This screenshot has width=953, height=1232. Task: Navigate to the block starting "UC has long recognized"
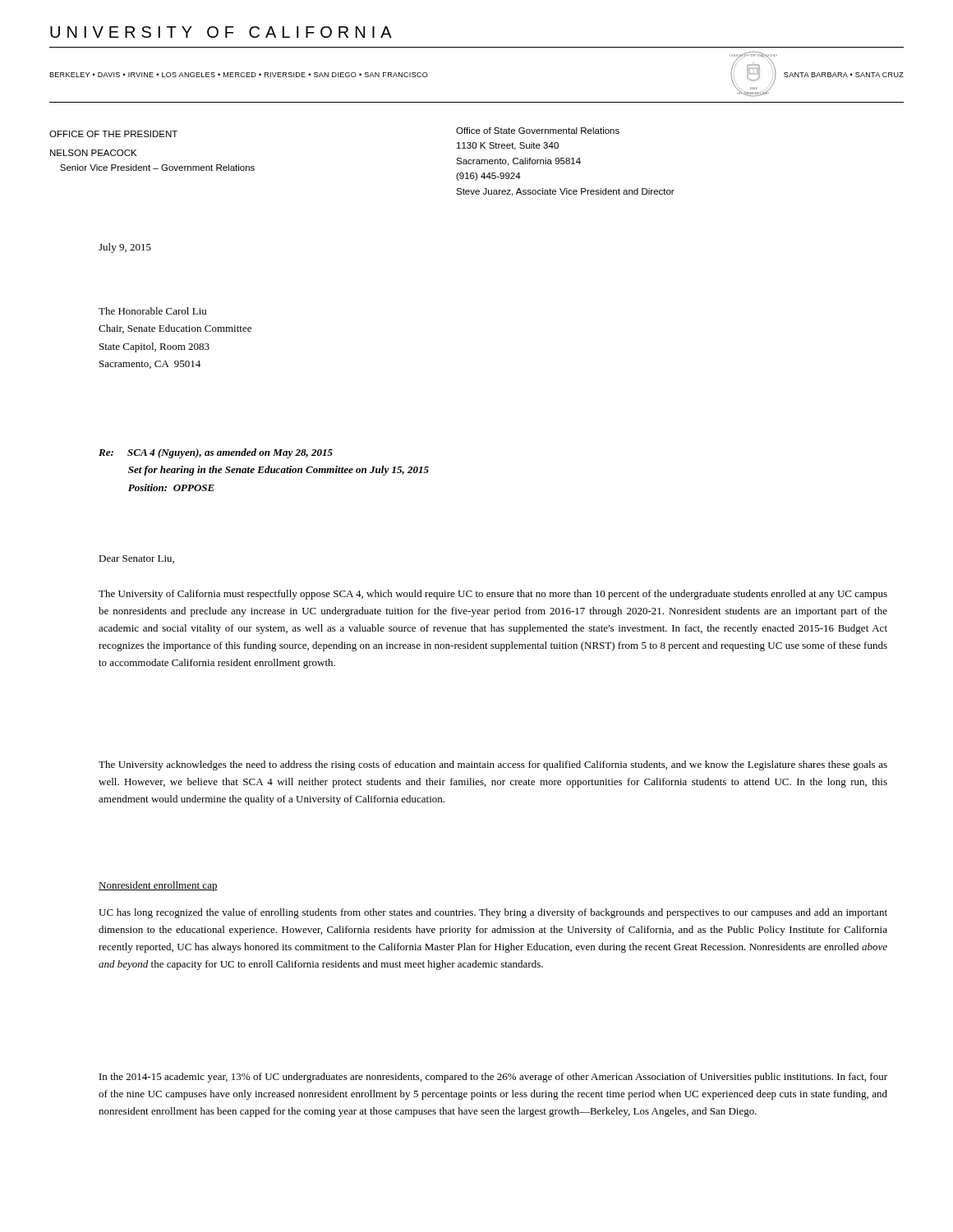(x=493, y=938)
